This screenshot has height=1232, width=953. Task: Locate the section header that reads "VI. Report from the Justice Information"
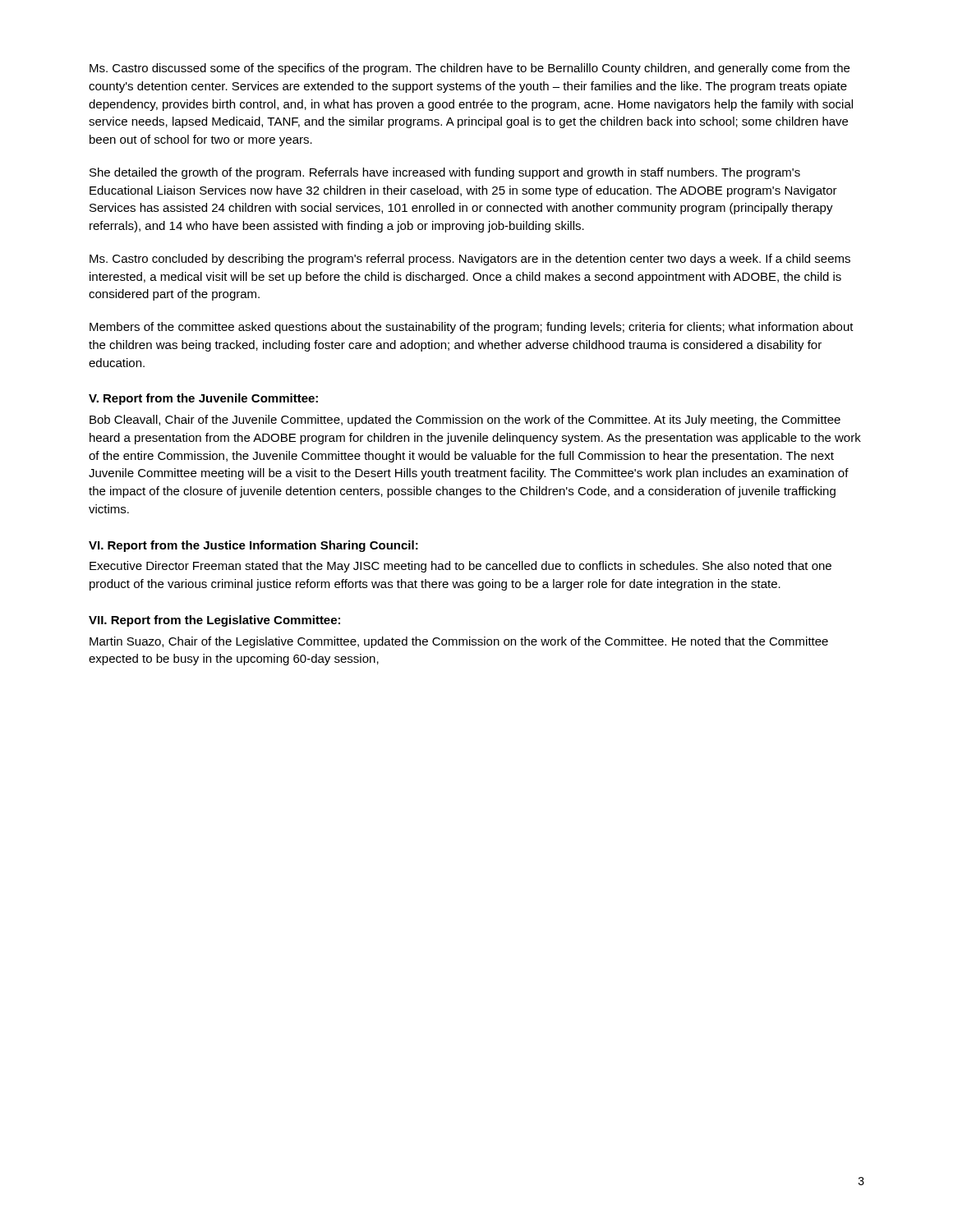tap(254, 545)
